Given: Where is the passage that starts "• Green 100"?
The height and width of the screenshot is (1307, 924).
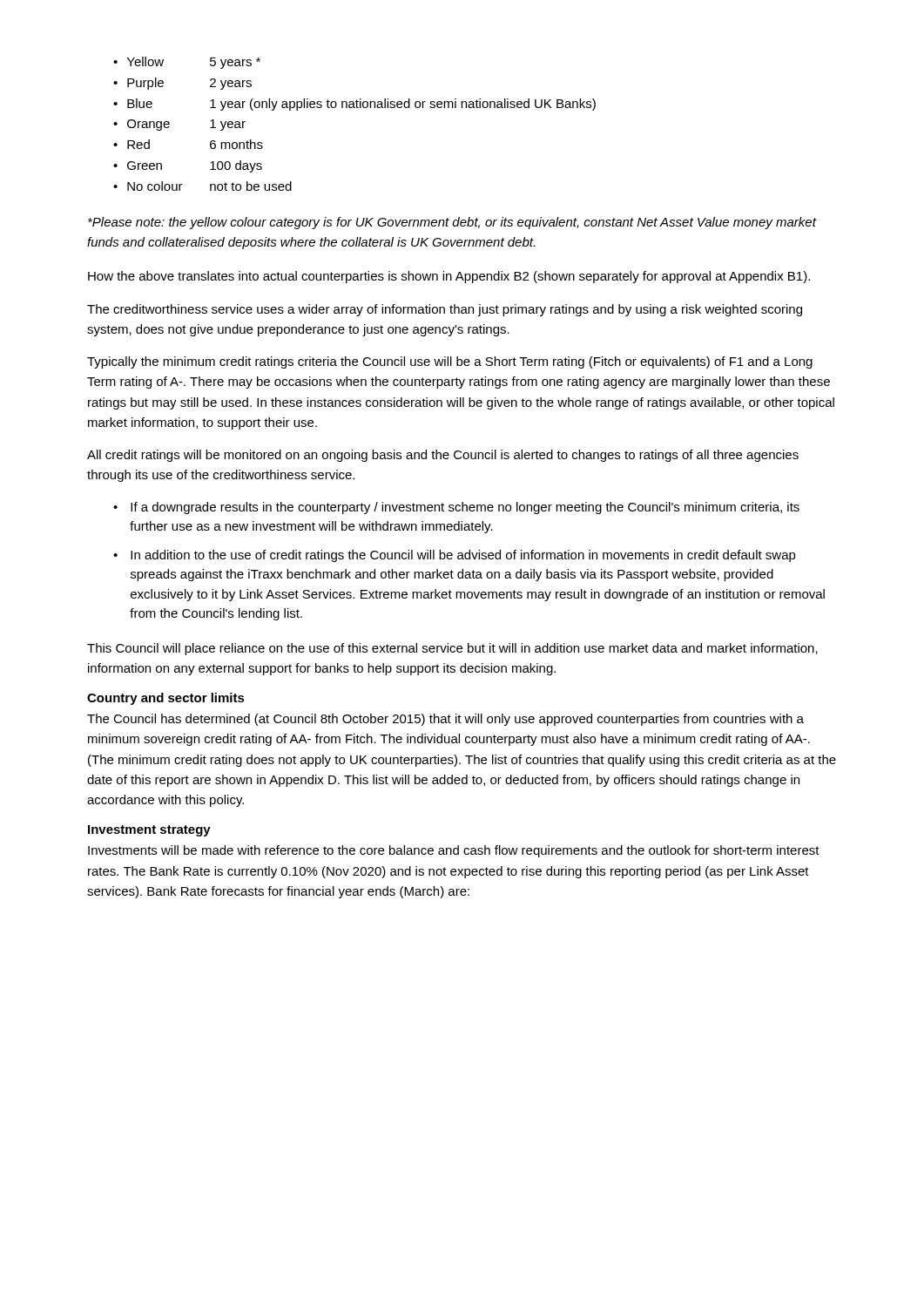Looking at the screenshot, I should pyautogui.click(x=142, y=166).
